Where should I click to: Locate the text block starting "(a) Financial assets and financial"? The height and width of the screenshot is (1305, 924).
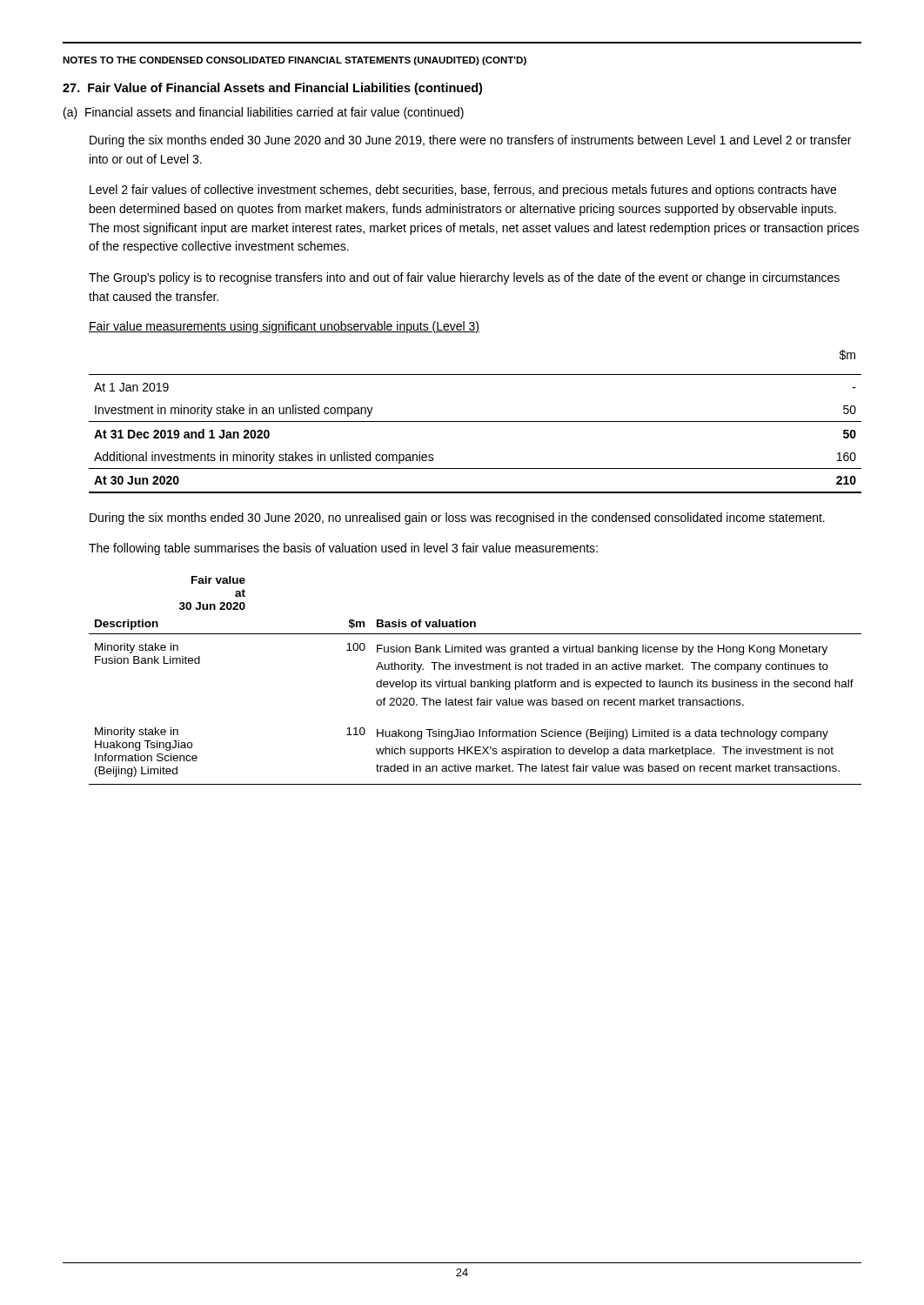(x=462, y=112)
